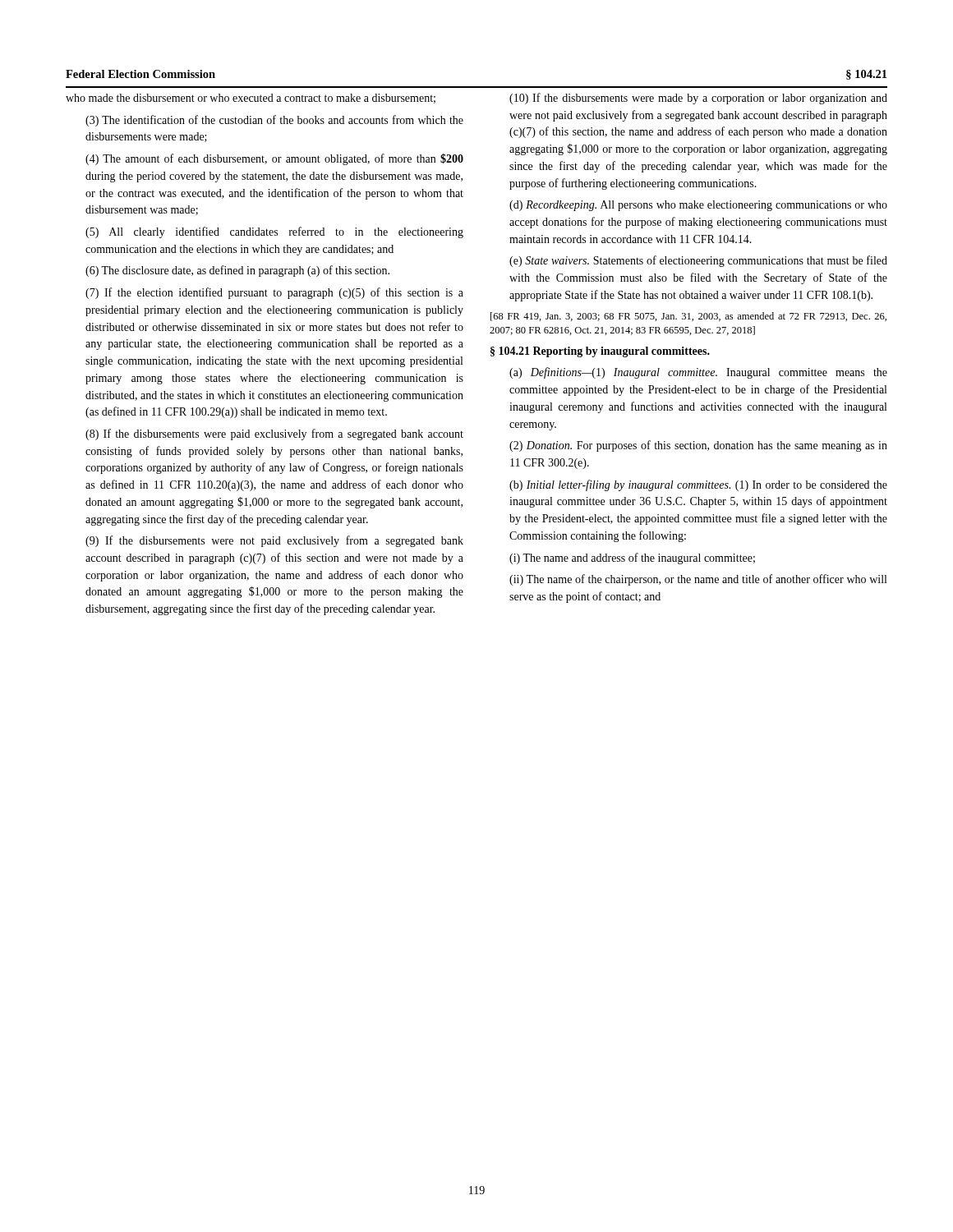
Task: Locate the block of text that opens with "(8) If the disbursements were paid"
Action: pyautogui.click(x=274, y=477)
